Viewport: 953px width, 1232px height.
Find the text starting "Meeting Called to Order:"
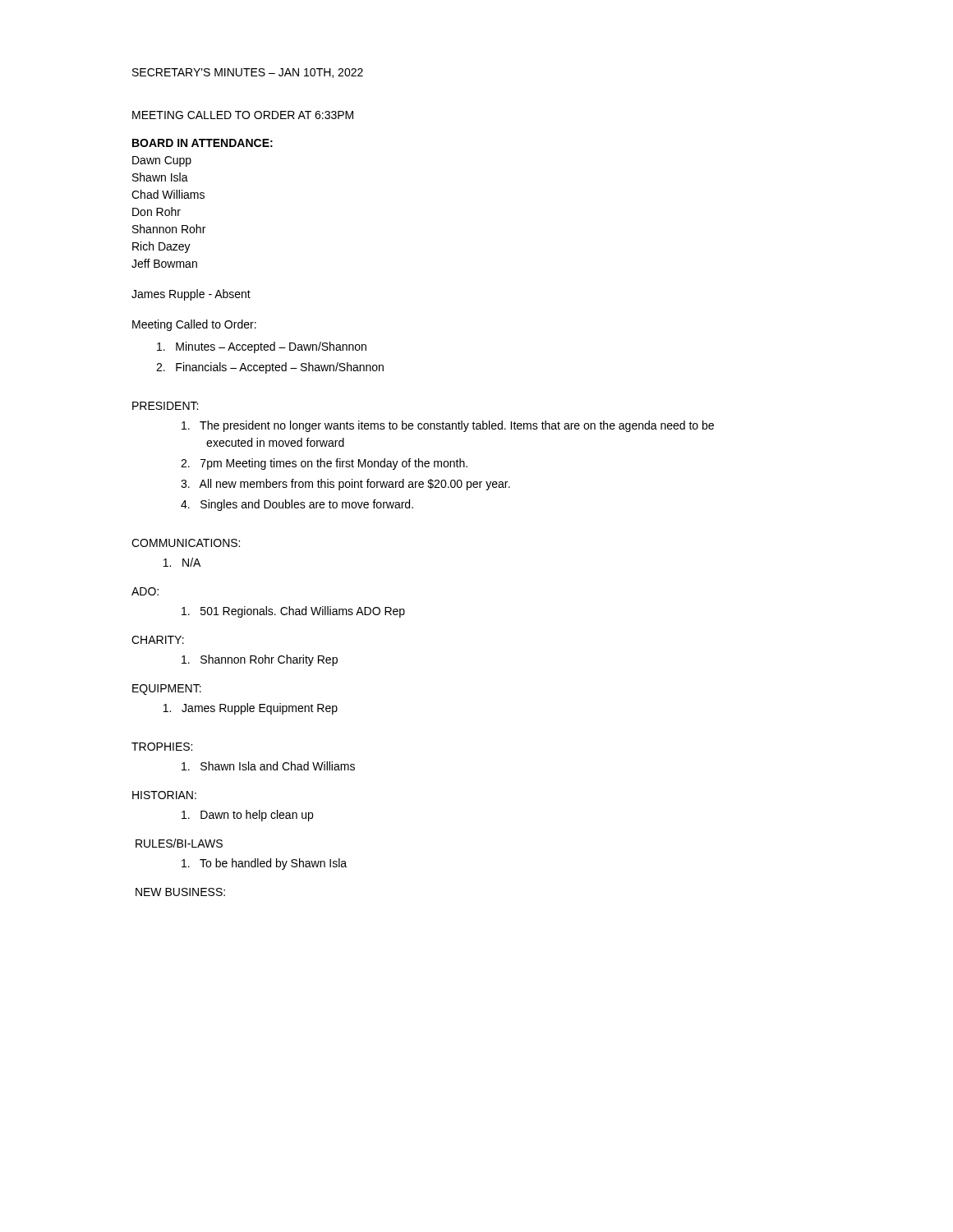pos(194,324)
